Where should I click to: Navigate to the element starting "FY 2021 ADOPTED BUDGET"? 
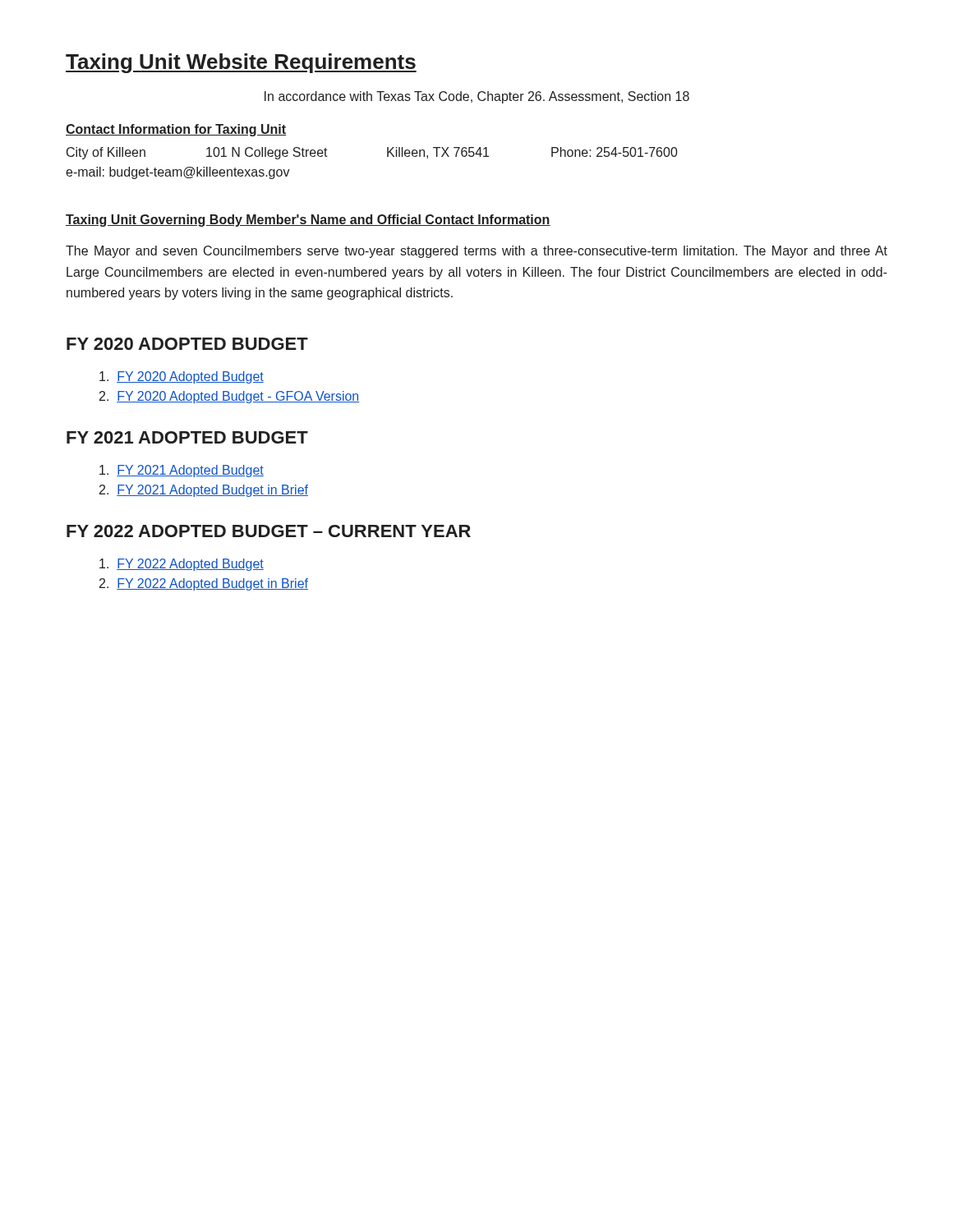(187, 437)
